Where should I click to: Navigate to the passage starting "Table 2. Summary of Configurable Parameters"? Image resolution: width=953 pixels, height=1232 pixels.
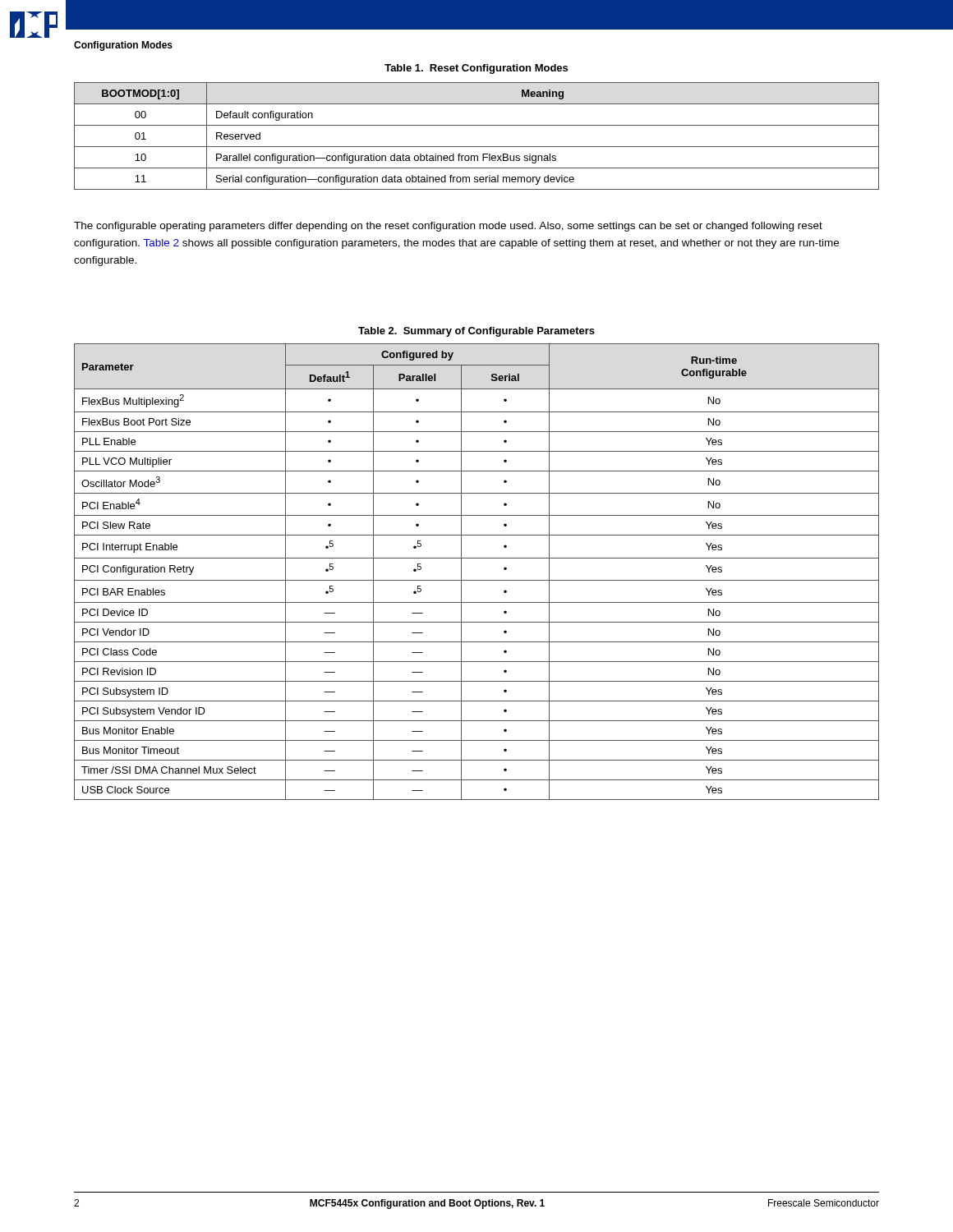coord(476,331)
